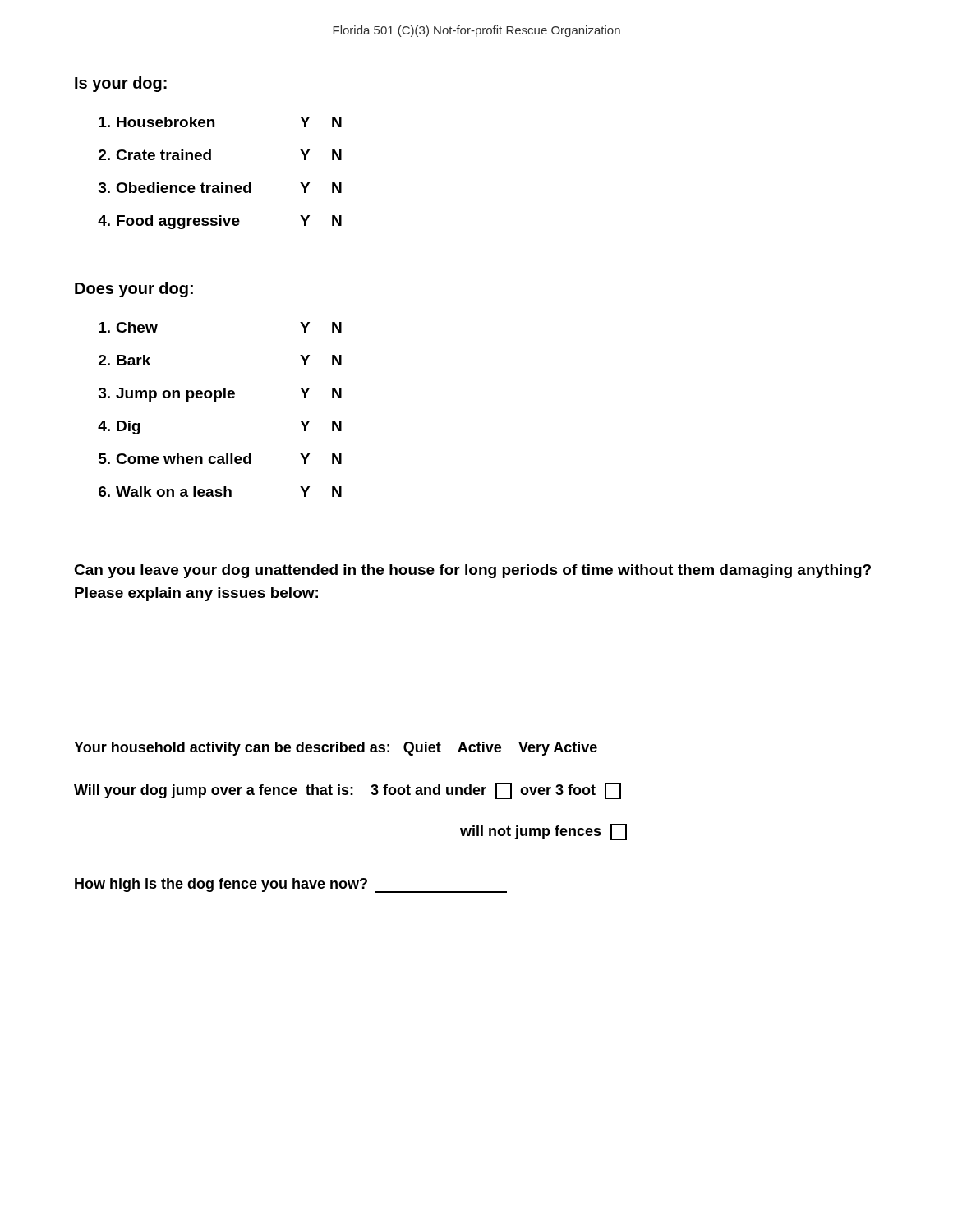Find "3. Obedience trained Y N" on this page

(x=220, y=188)
